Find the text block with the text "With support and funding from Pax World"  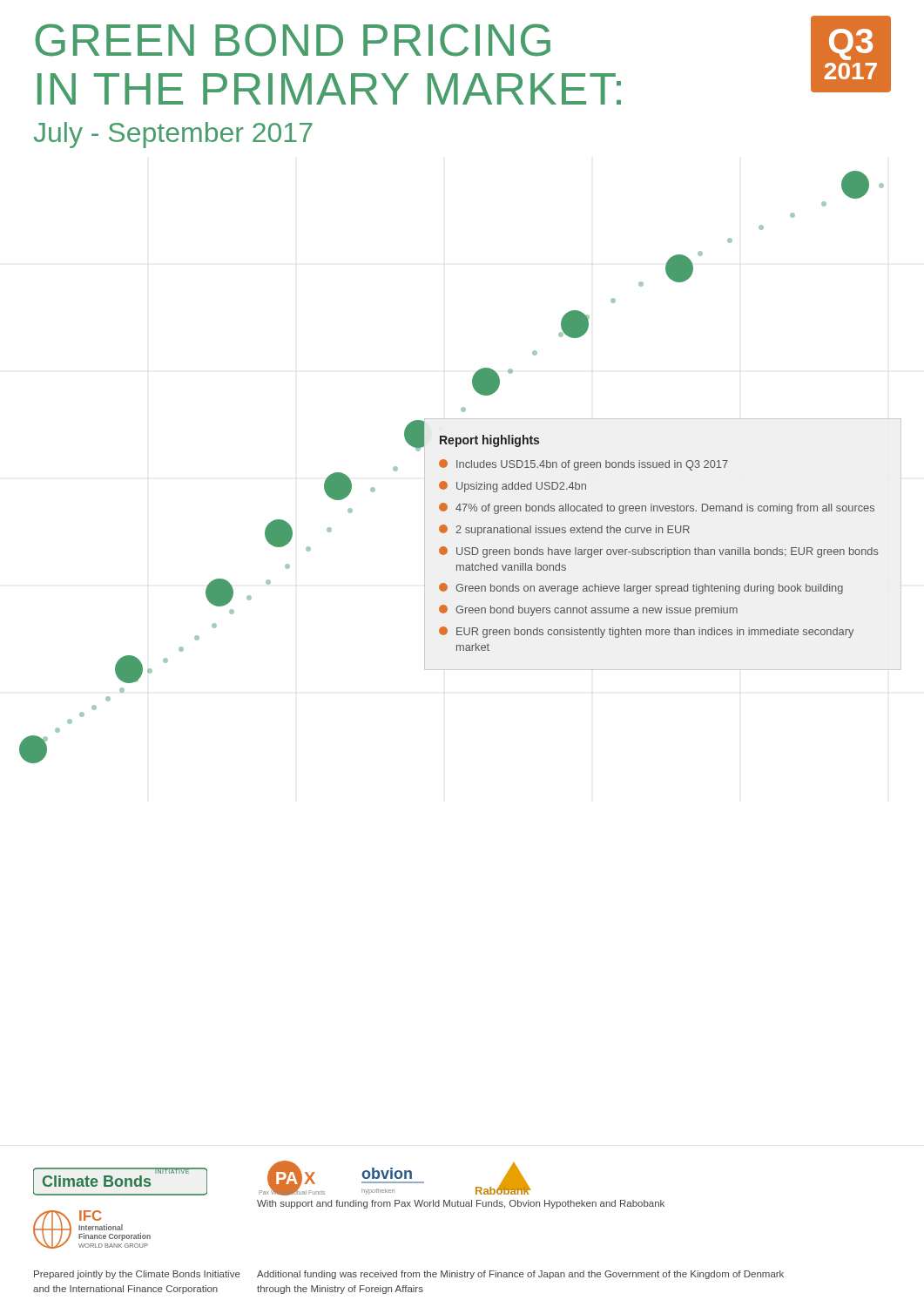(461, 1203)
